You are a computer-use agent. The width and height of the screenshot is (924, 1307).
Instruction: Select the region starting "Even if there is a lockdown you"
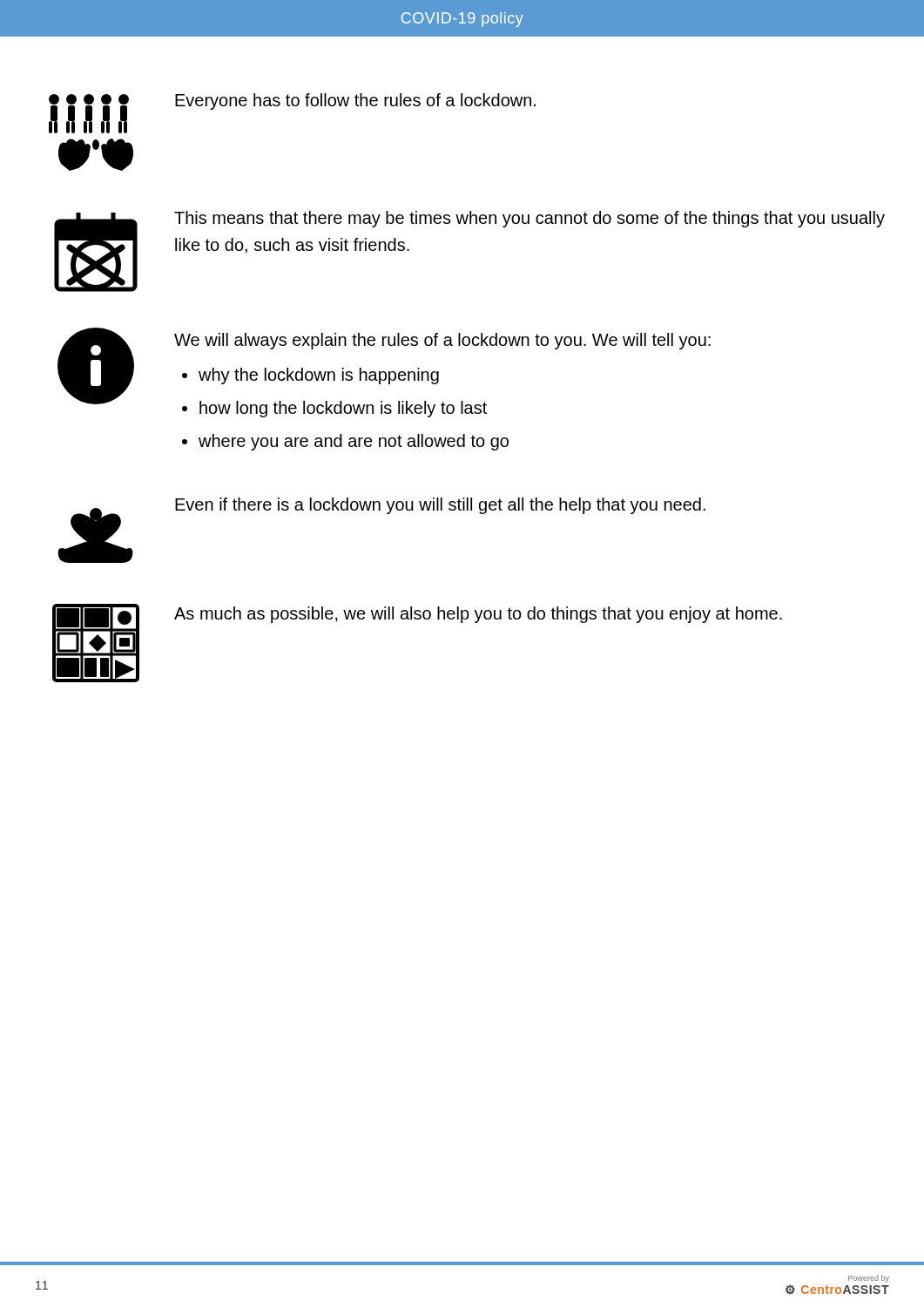tap(440, 505)
